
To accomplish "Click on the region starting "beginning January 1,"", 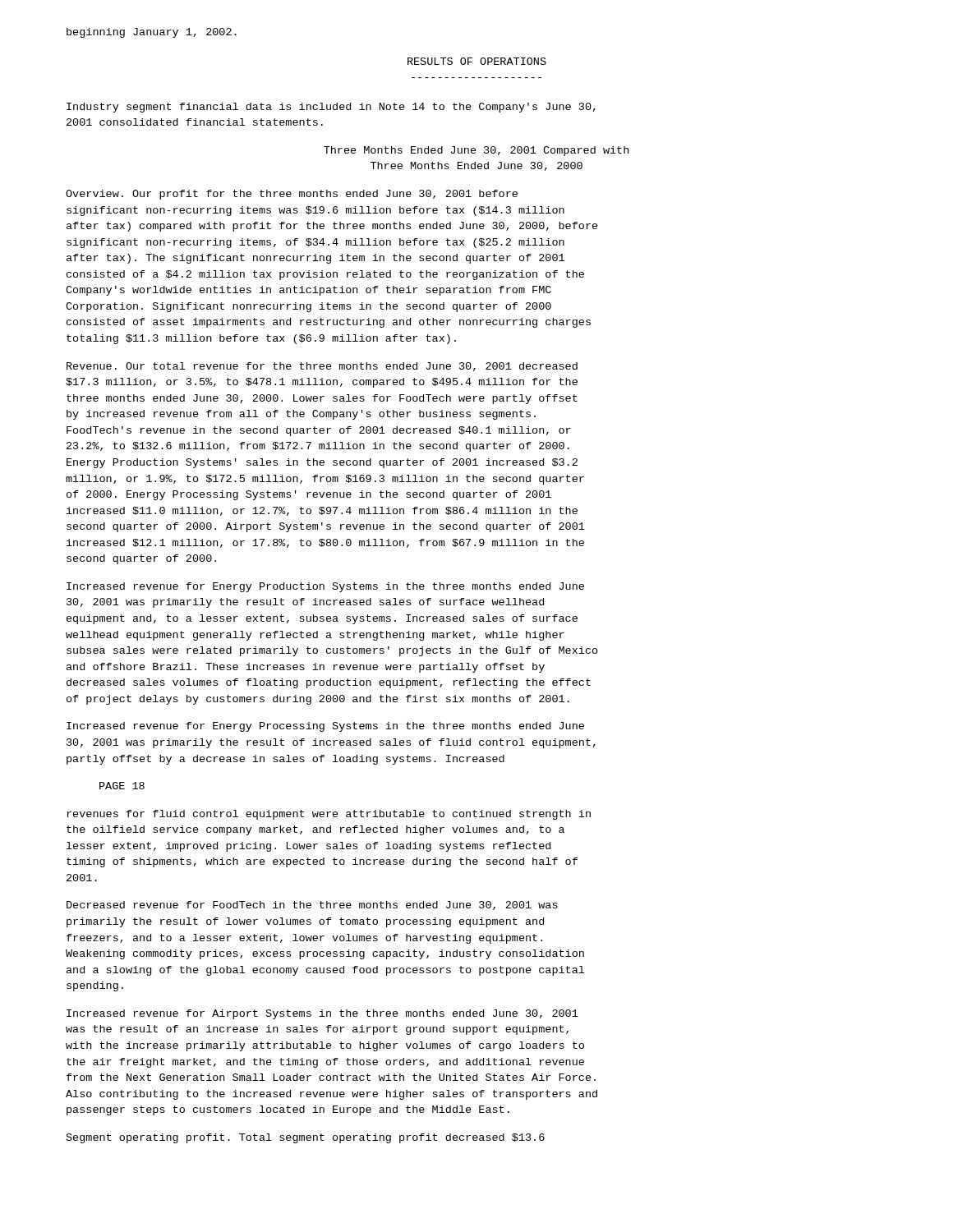I will (x=152, y=32).
